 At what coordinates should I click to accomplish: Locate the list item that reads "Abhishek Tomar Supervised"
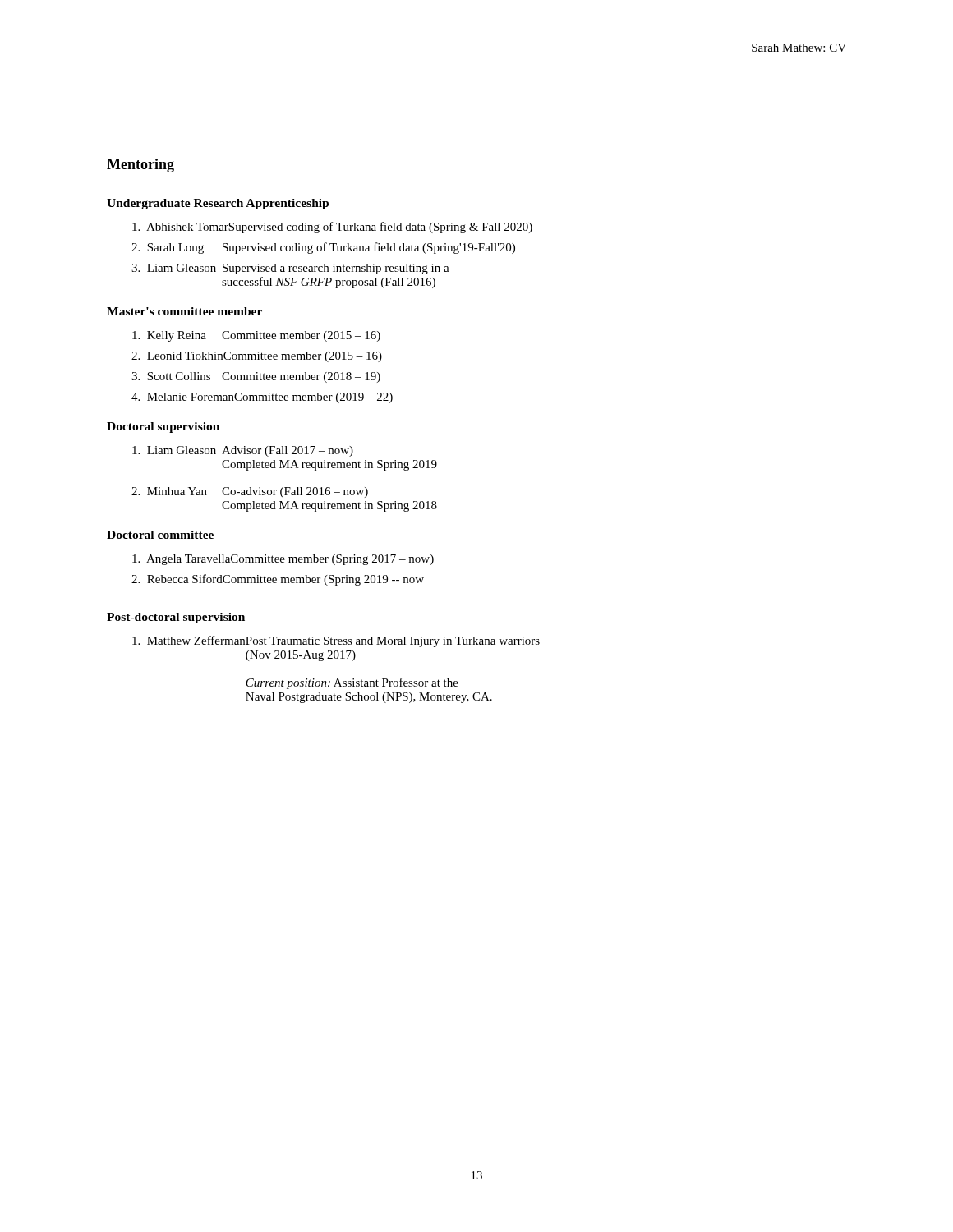click(476, 227)
